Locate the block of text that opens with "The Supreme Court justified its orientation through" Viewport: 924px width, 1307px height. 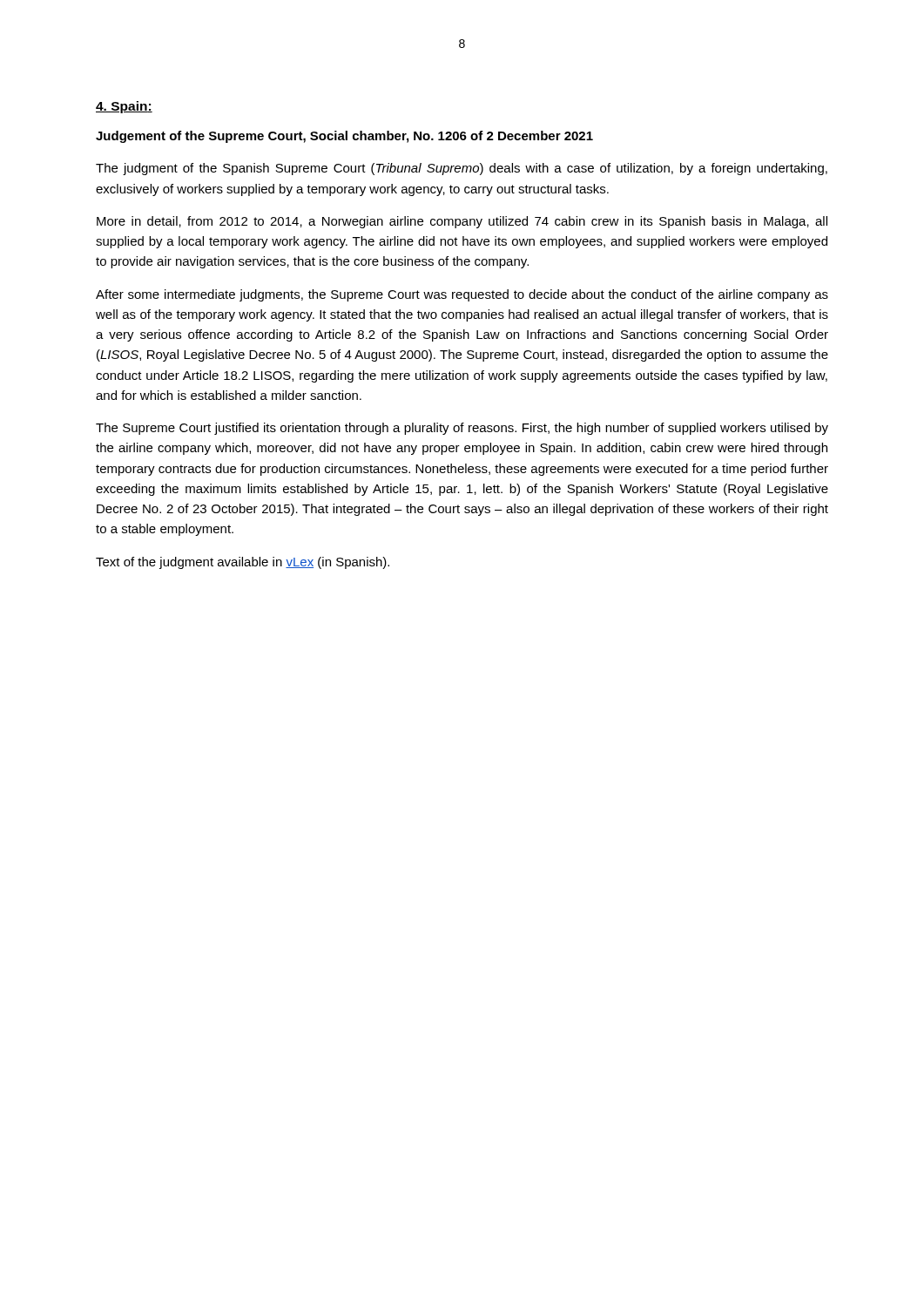(x=462, y=478)
